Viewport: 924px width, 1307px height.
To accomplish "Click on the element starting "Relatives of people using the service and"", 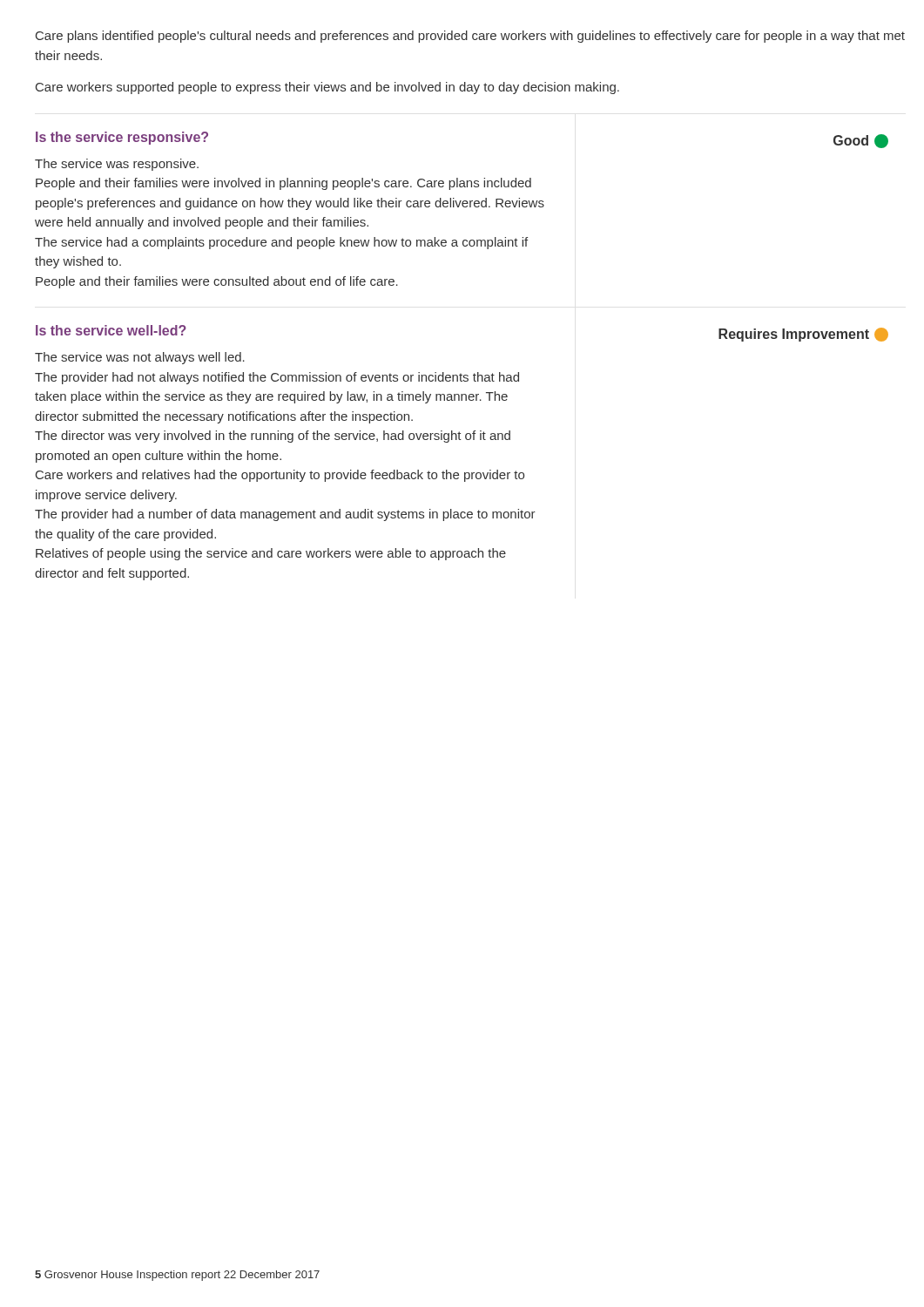I will (292, 563).
